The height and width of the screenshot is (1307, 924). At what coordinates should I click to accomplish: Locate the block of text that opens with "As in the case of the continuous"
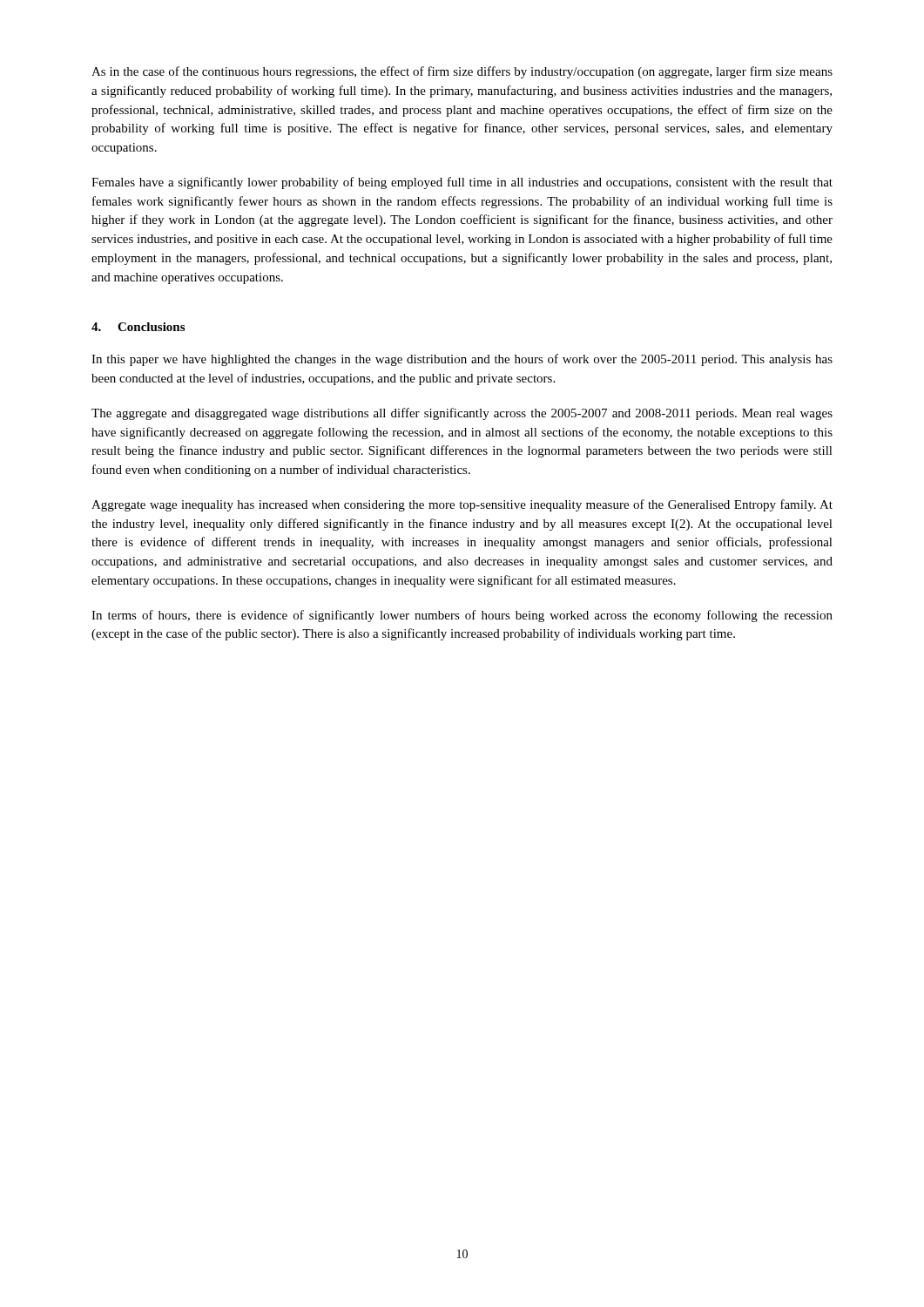[x=462, y=109]
